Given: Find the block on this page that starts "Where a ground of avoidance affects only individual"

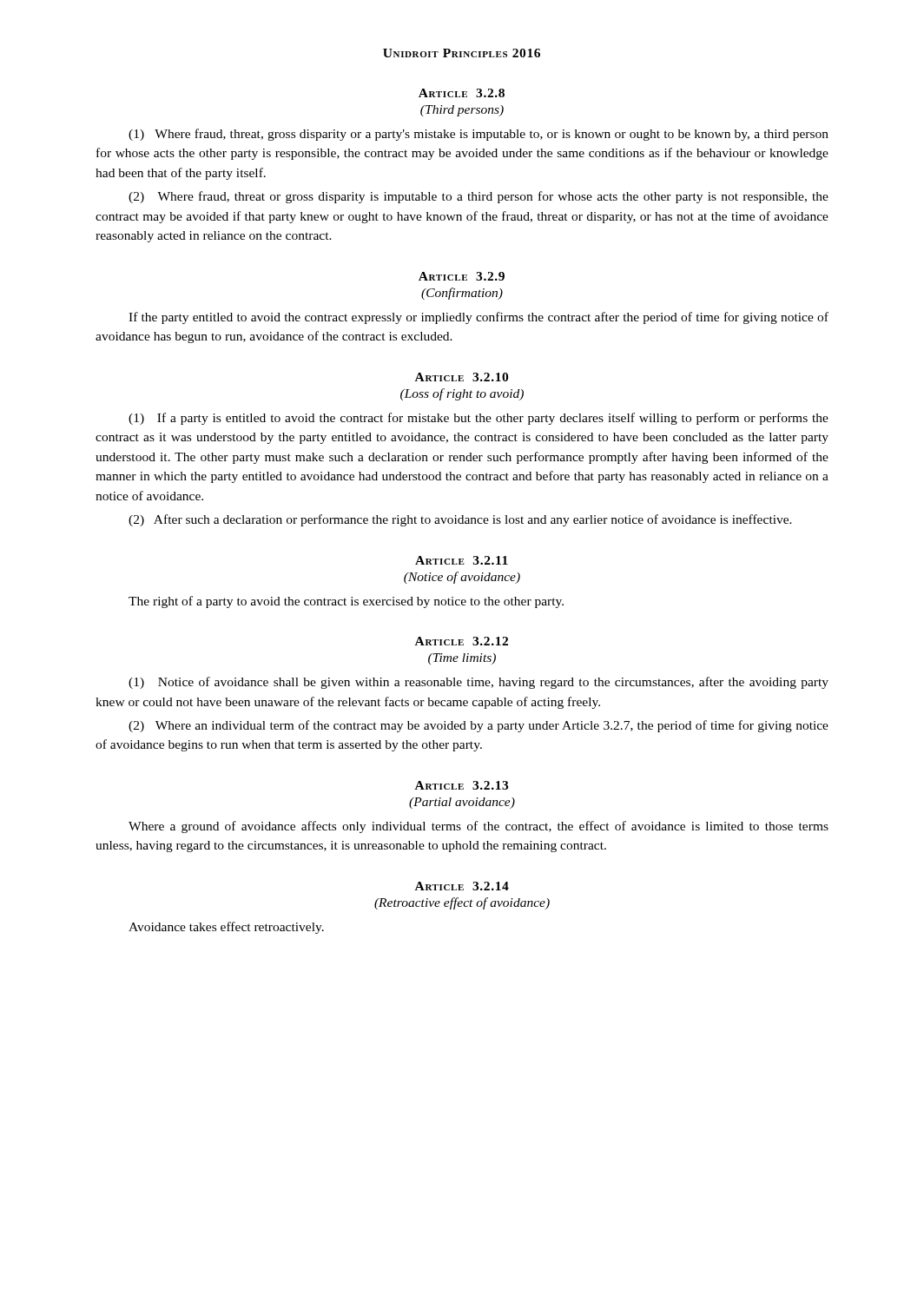Looking at the screenshot, I should tap(462, 836).
